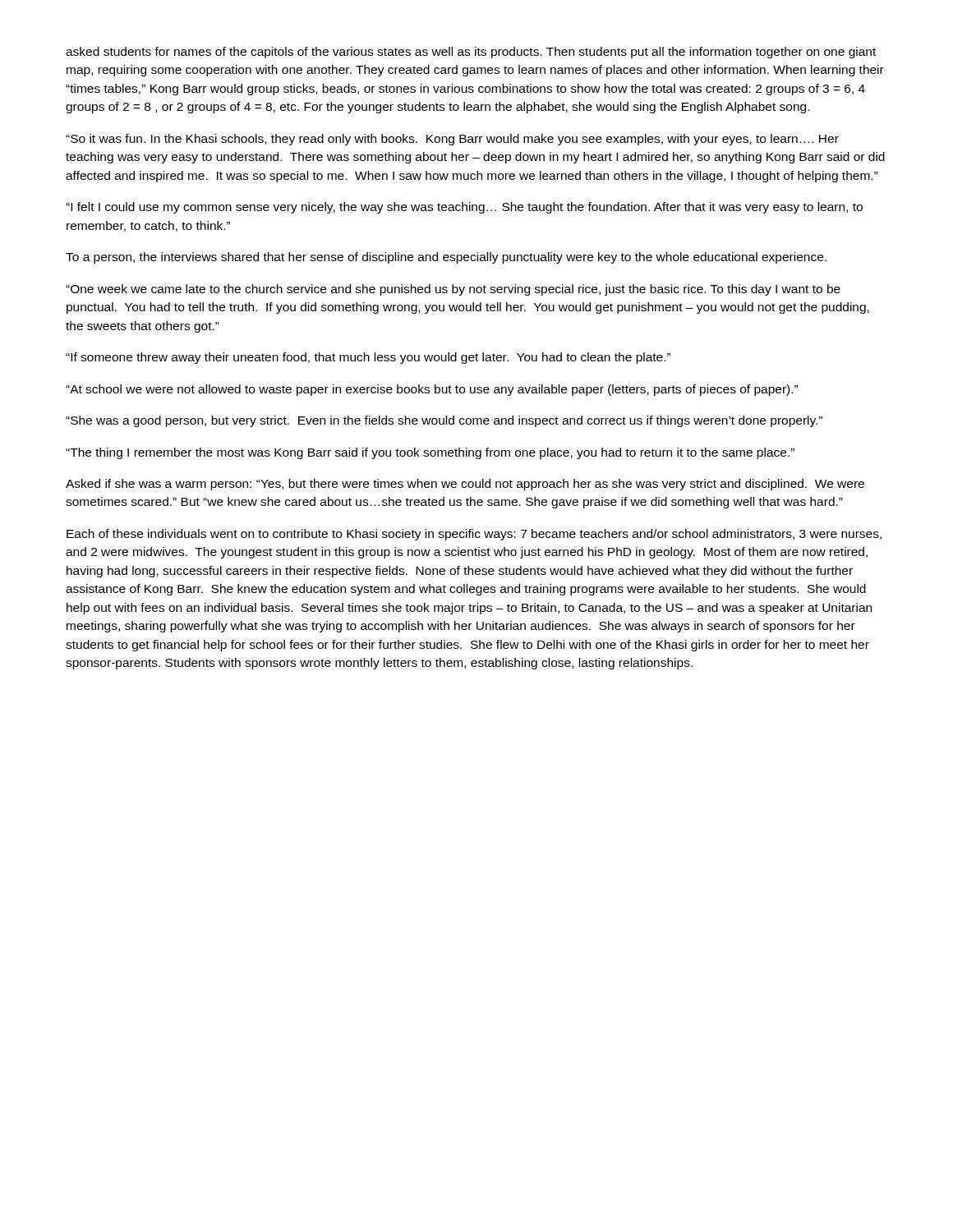This screenshot has width=953, height=1232.
Task: Point to the block beginning "“I felt I could use my common"
Action: 464,216
